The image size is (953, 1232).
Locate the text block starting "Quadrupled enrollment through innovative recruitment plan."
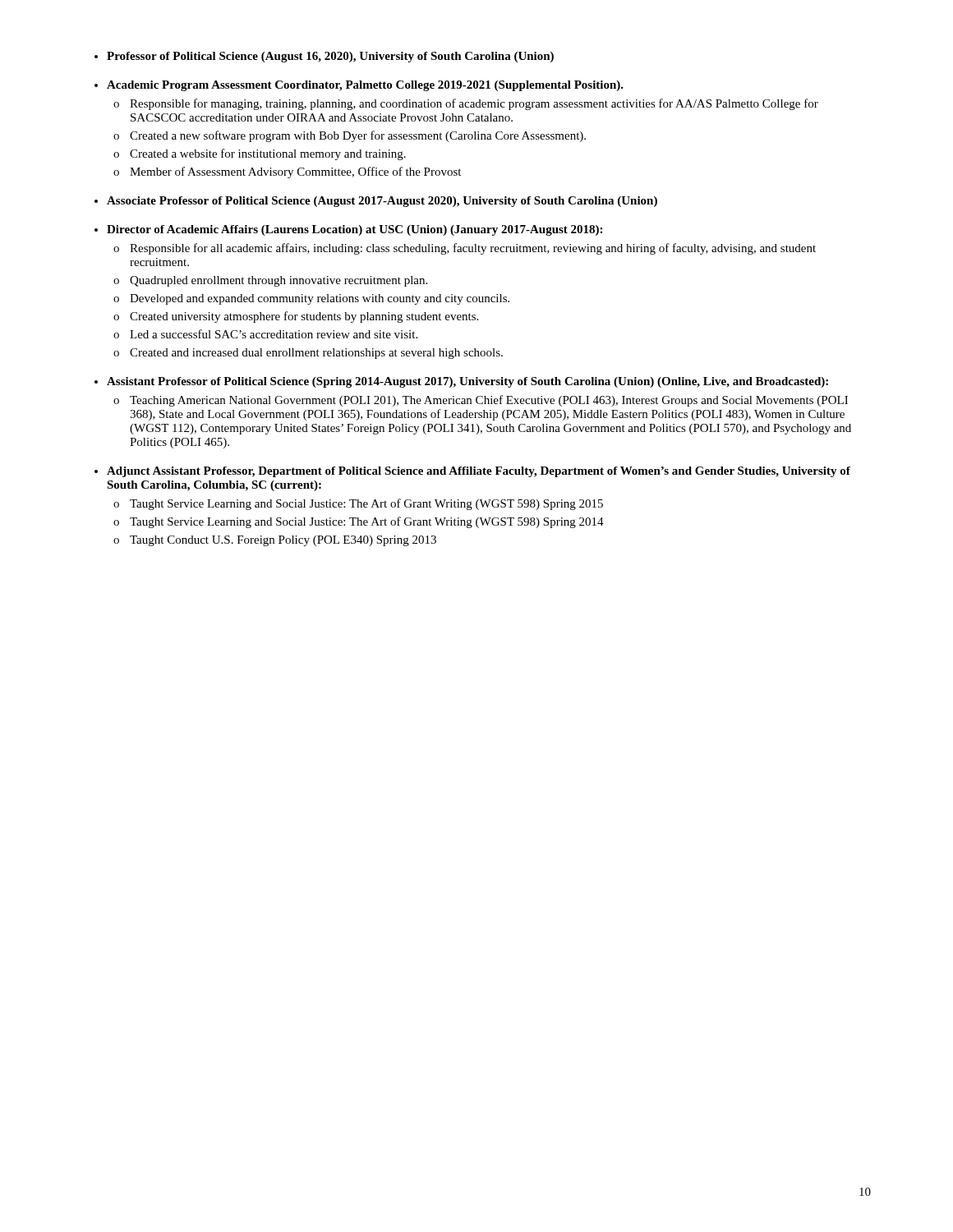click(x=279, y=280)
